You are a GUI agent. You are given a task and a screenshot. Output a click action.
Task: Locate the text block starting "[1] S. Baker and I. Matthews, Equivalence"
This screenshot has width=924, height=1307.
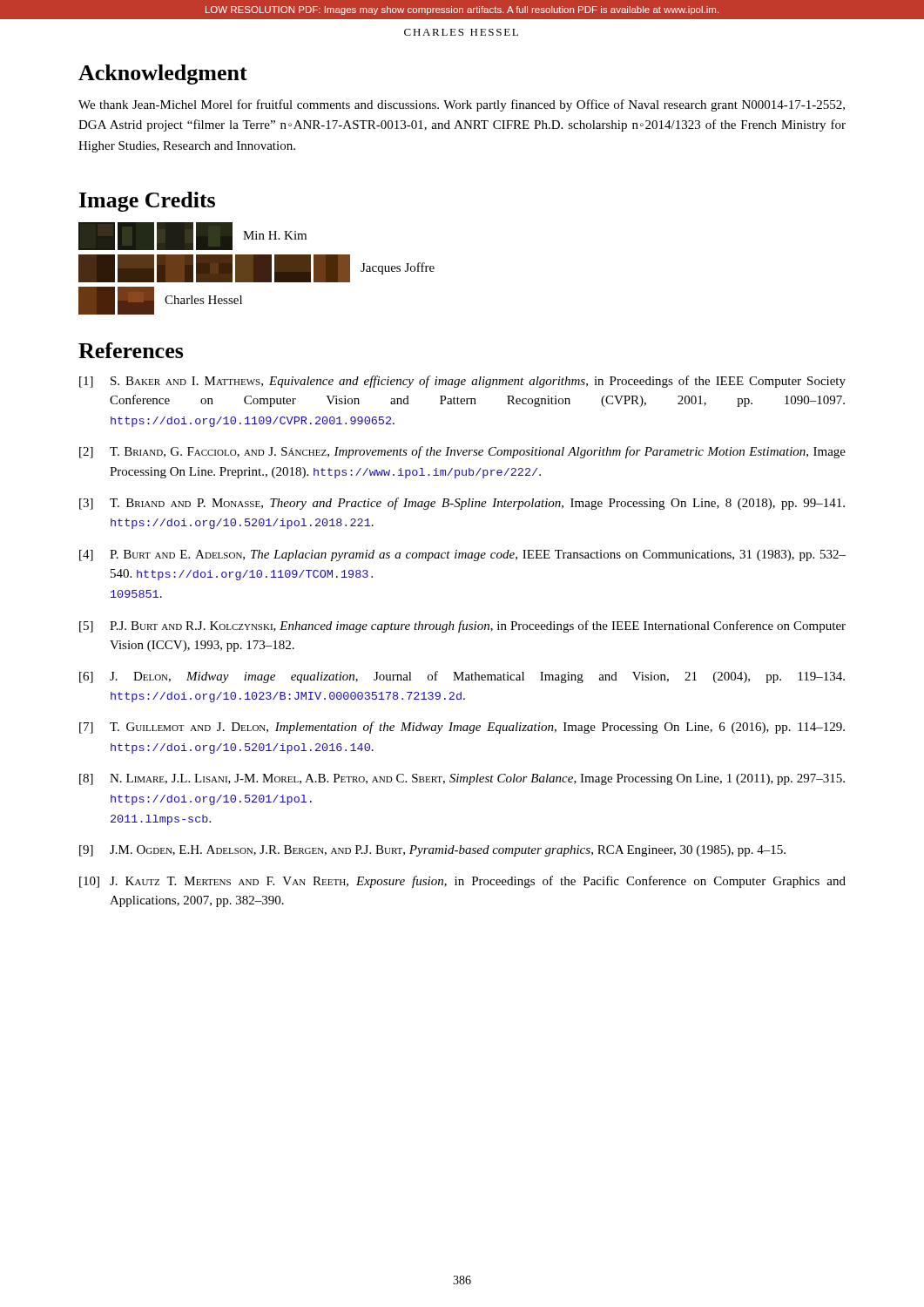[462, 401]
